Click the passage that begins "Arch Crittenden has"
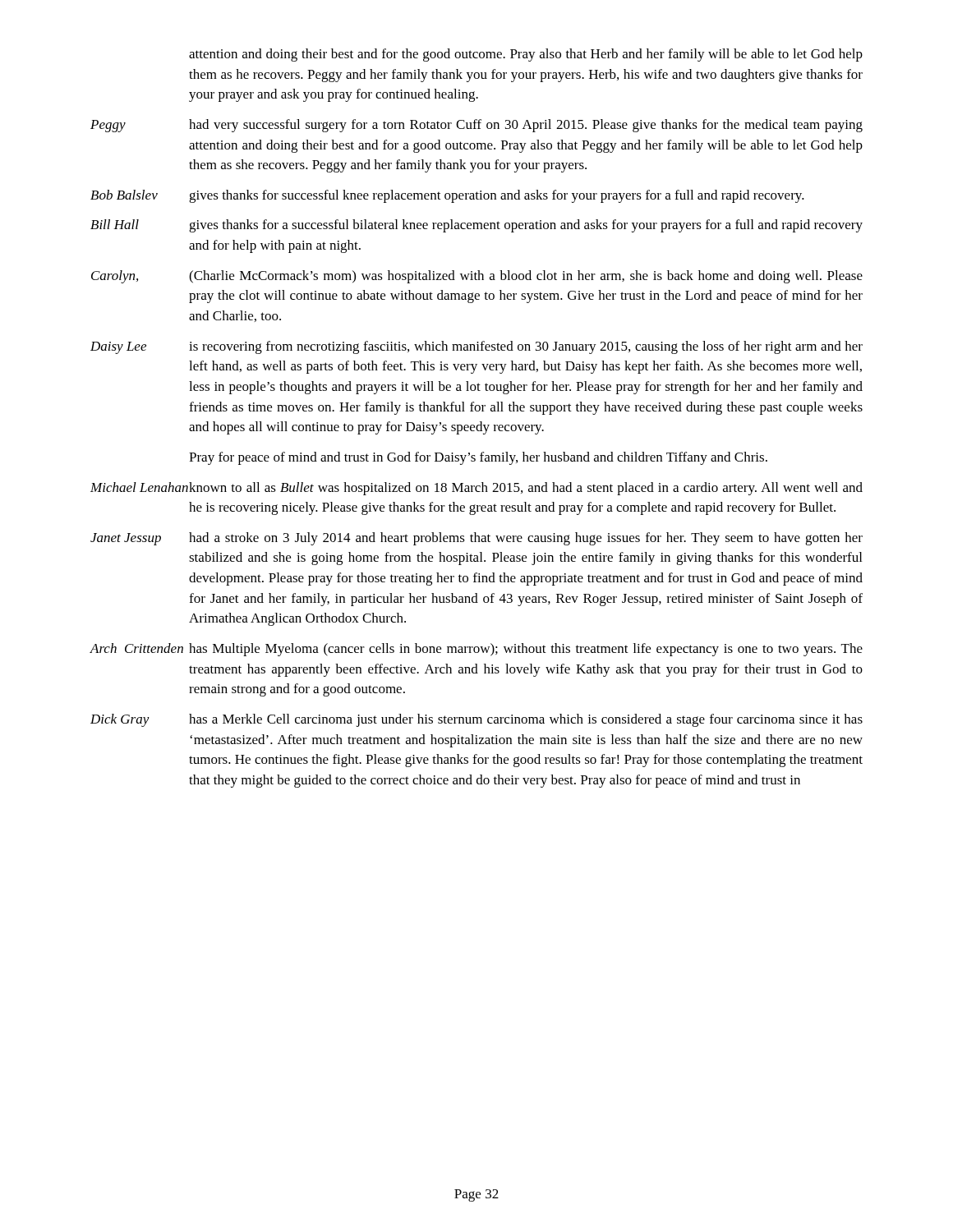Viewport: 953px width, 1232px height. pos(476,669)
